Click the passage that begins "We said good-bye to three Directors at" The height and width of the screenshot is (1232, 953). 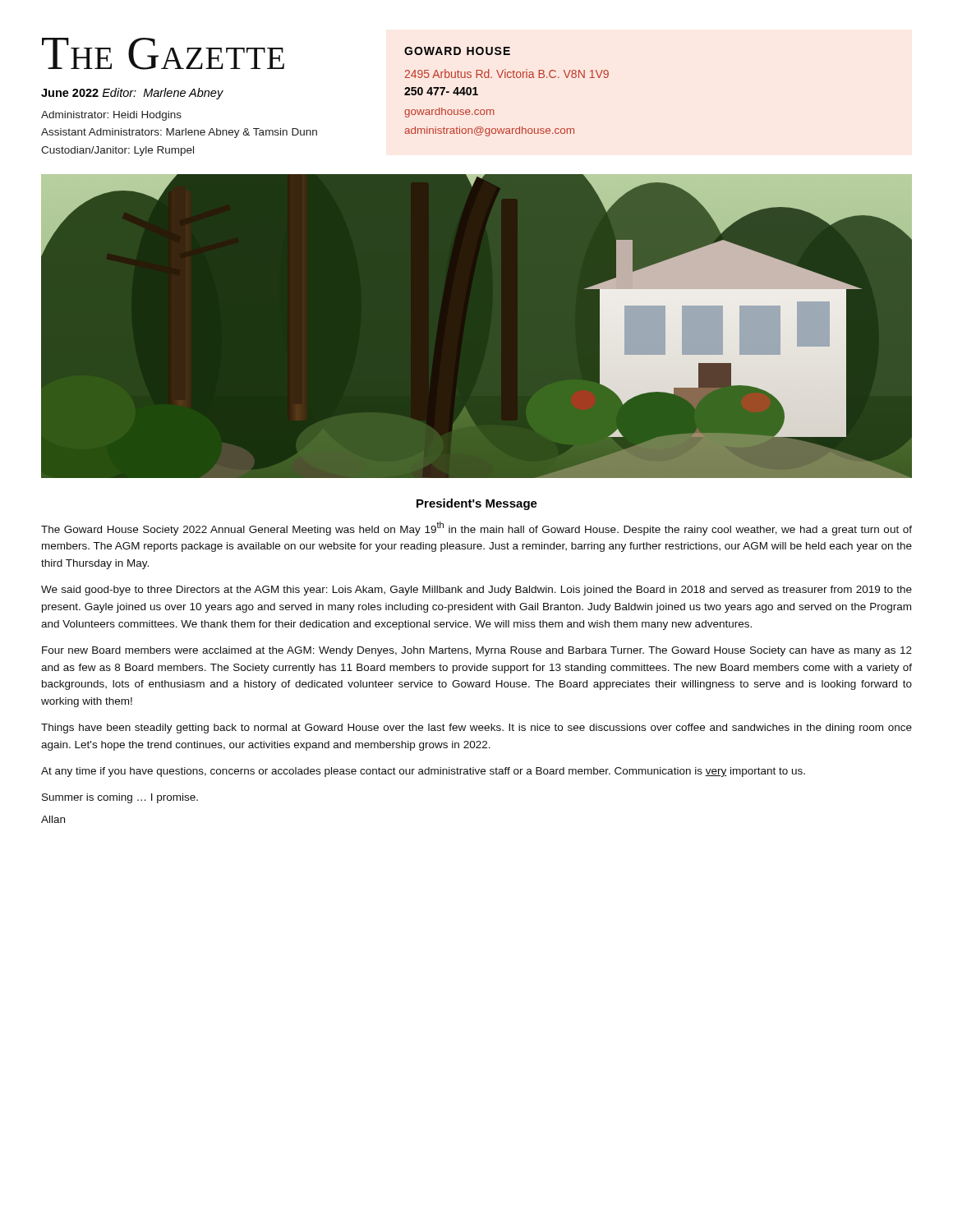tap(476, 606)
